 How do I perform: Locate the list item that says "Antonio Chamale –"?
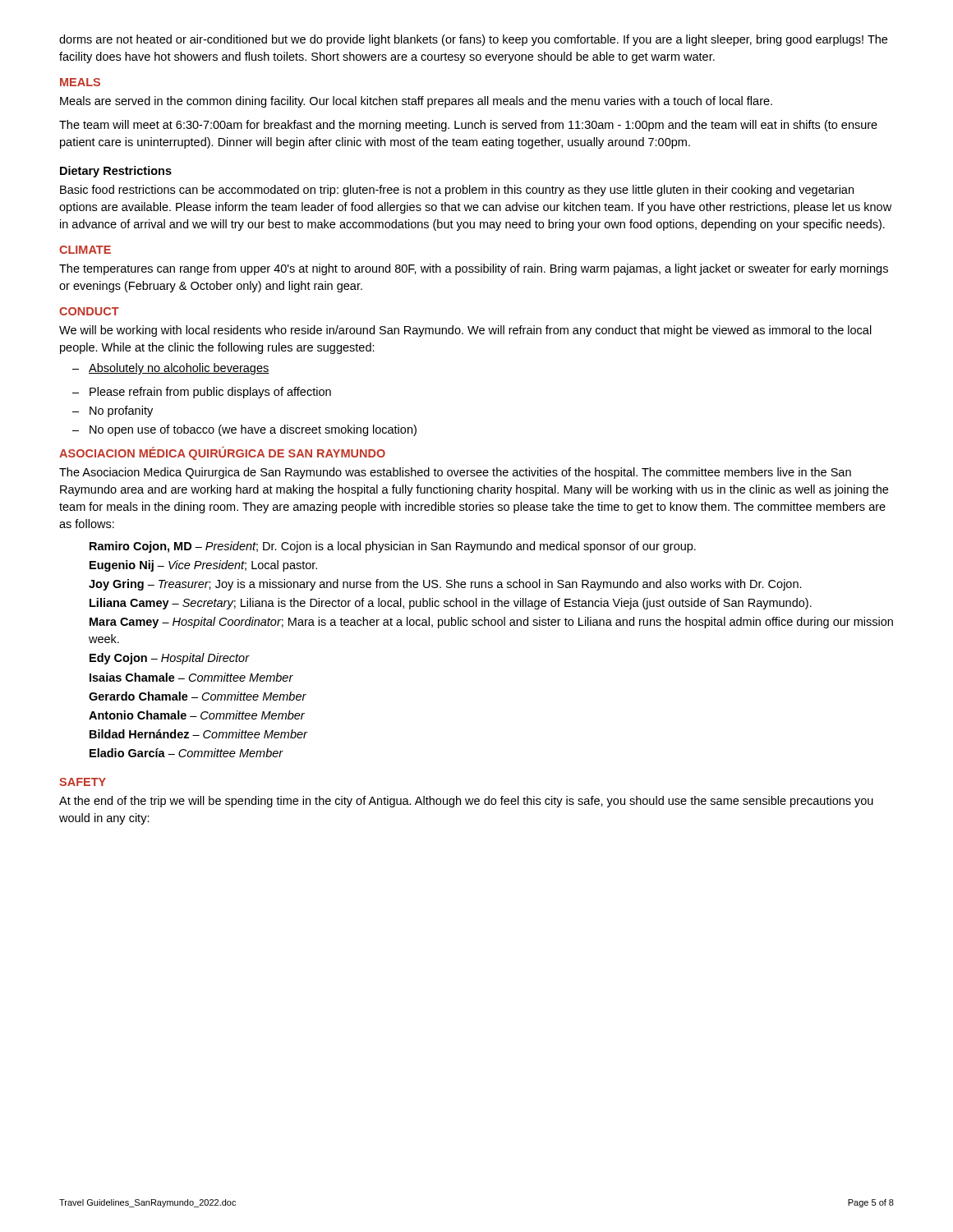click(x=197, y=715)
